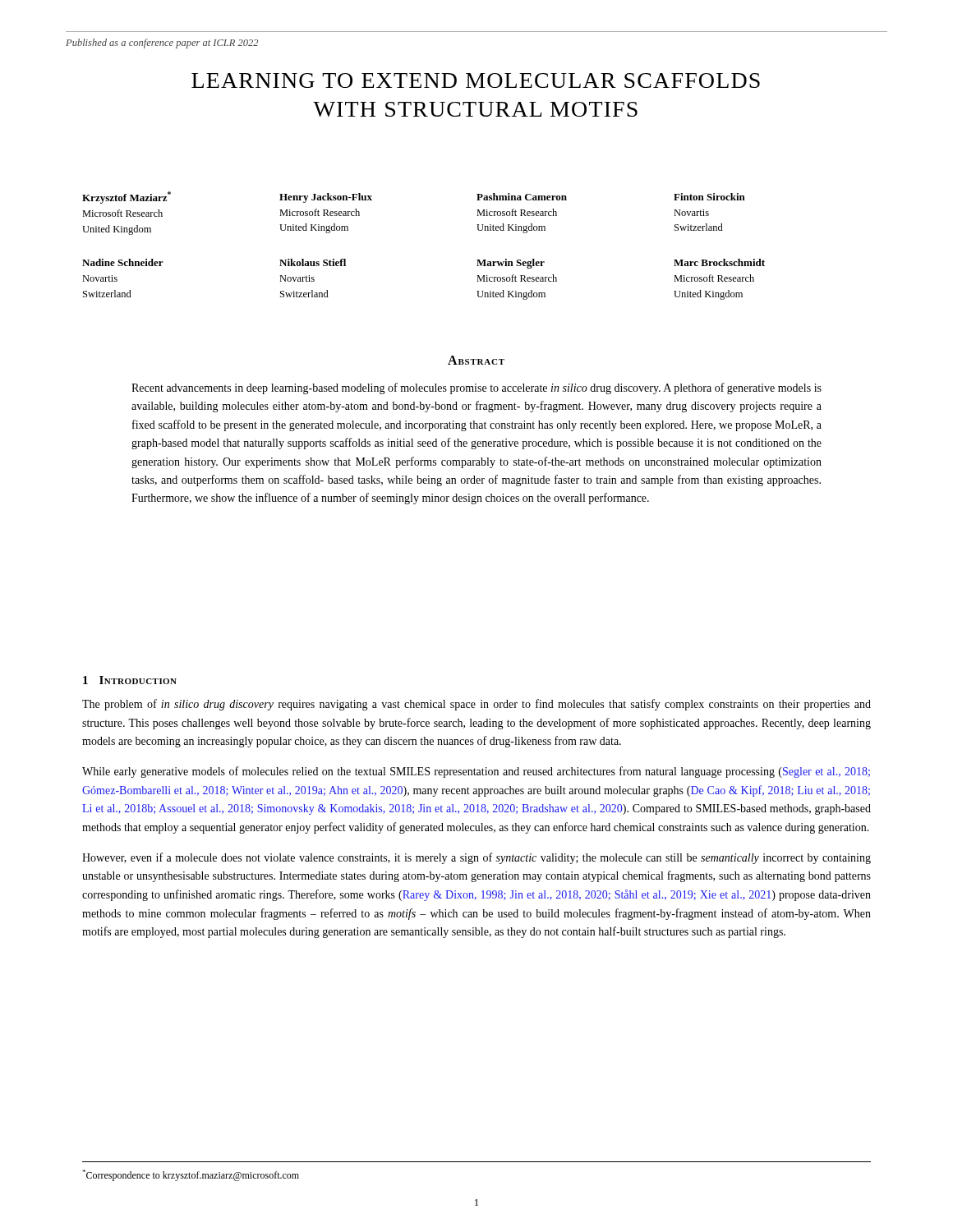The height and width of the screenshot is (1232, 953).
Task: Locate the text starting "Learning to Extend Molecular Scaffoldswith Structural"
Action: (x=476, y=94)
